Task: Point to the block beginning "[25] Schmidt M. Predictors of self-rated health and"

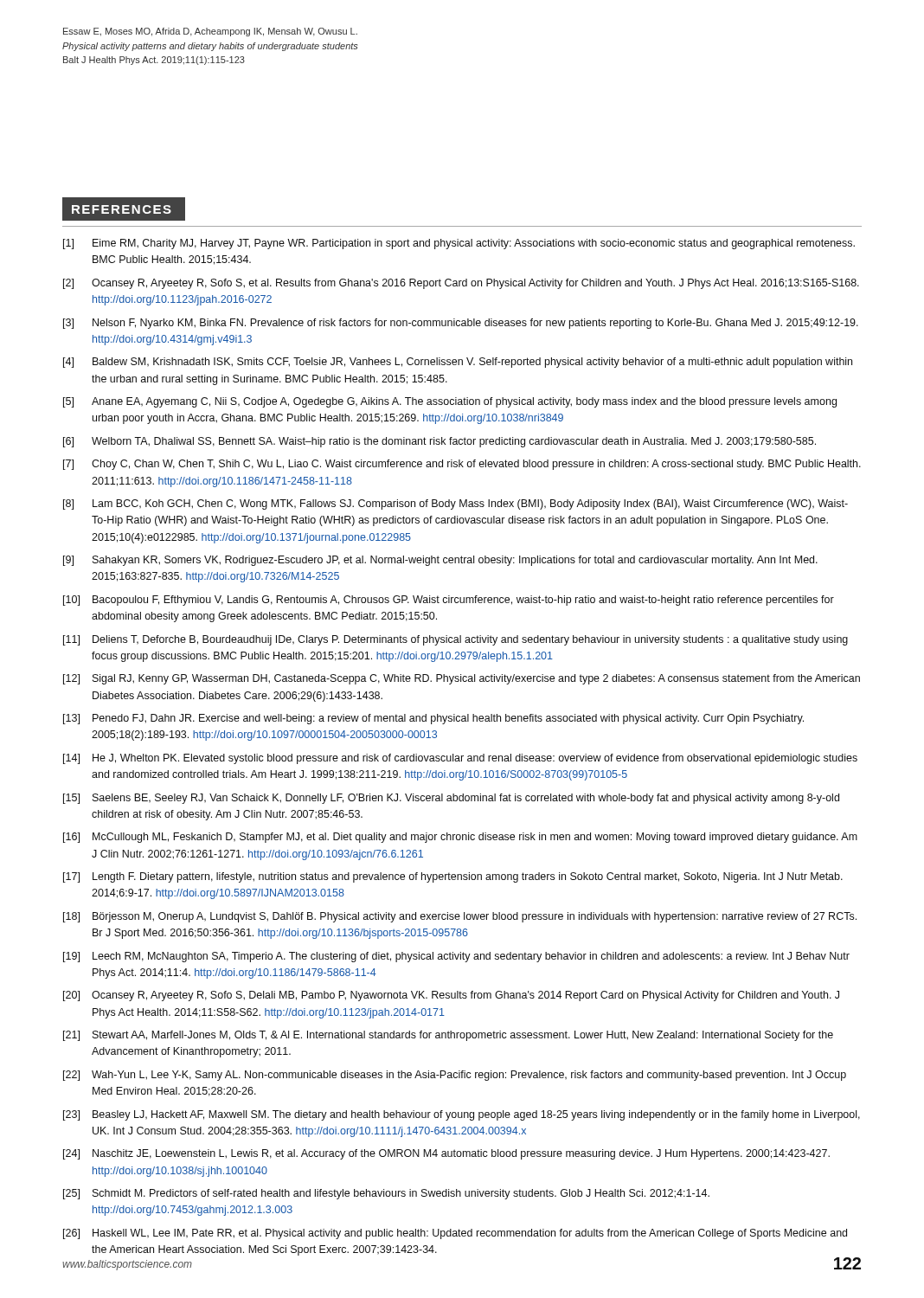Action: [462, 1202]
